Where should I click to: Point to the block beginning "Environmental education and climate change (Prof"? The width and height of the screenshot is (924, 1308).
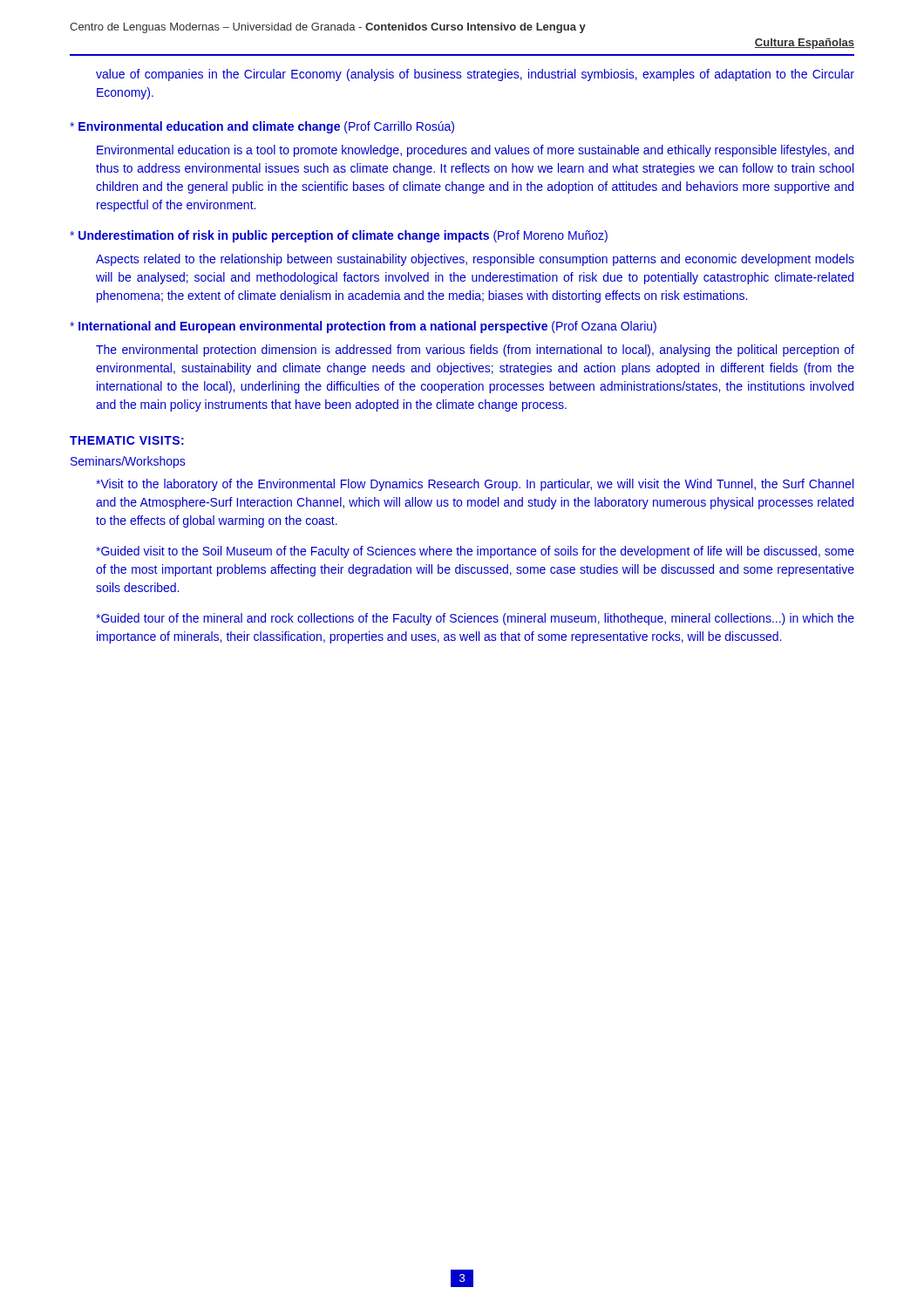tap(262, 126)
